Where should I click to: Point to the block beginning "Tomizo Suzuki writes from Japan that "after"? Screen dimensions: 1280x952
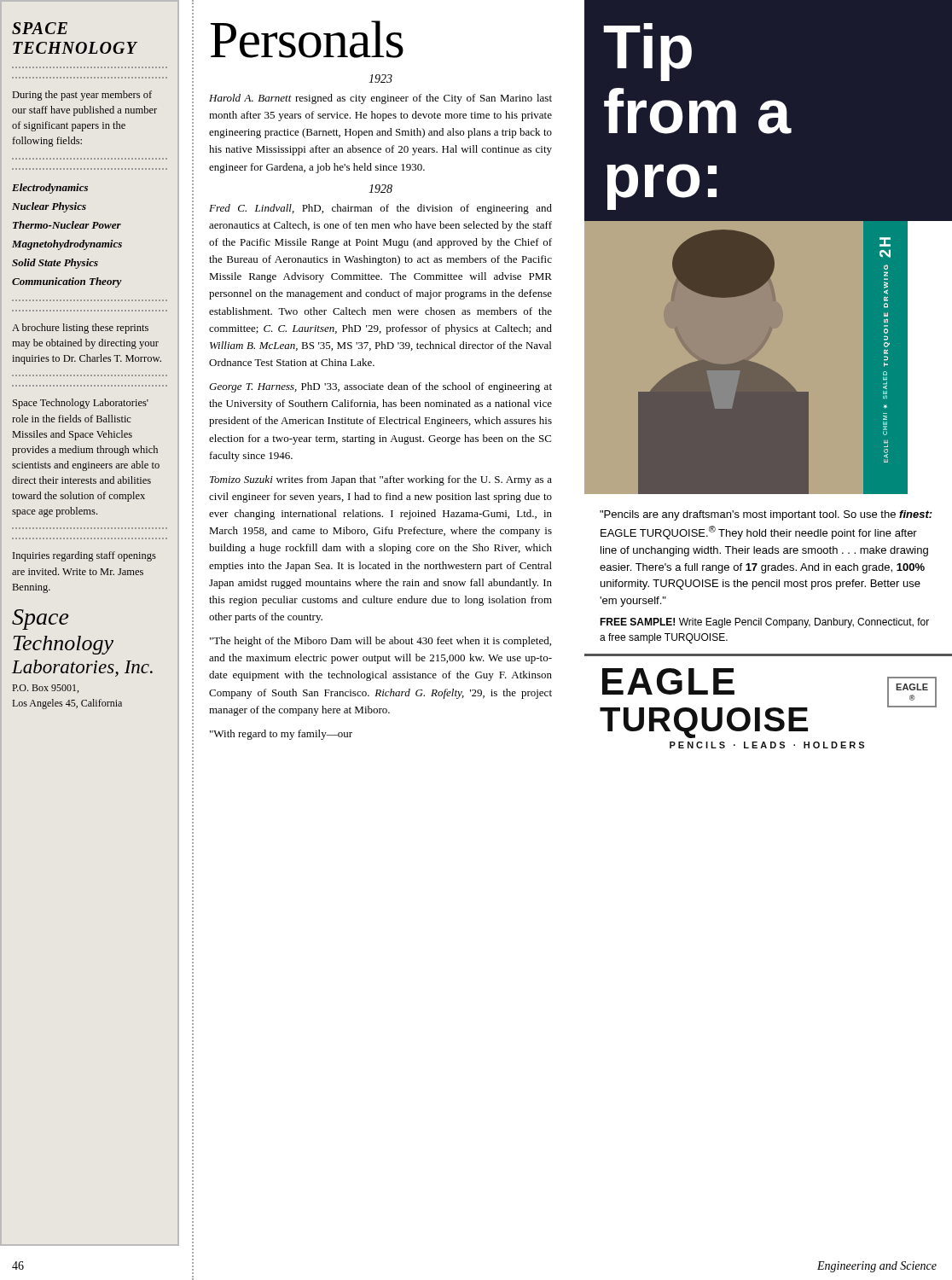(x=380, y=548)
